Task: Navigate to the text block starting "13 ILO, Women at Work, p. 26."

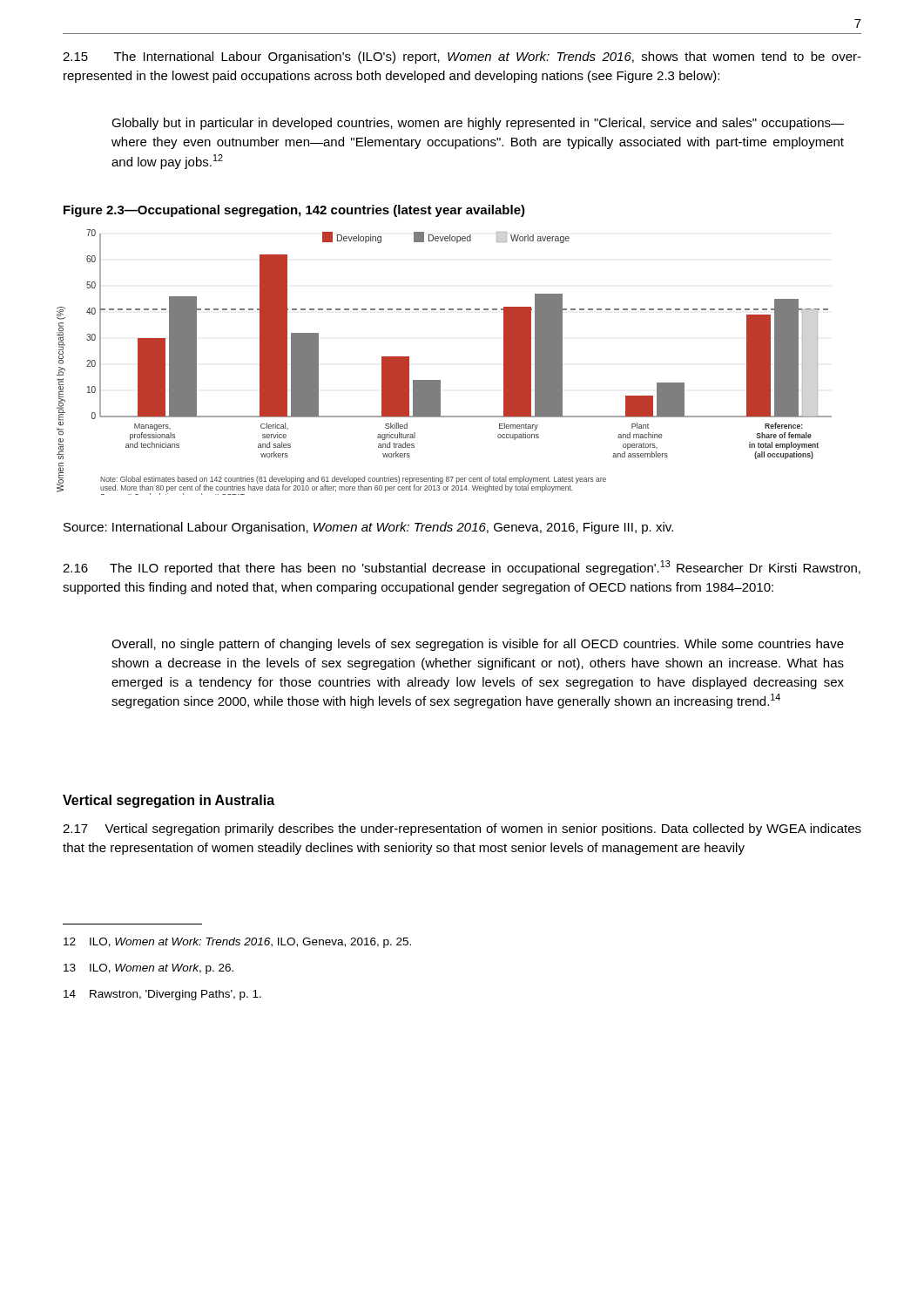Action: 149,968
